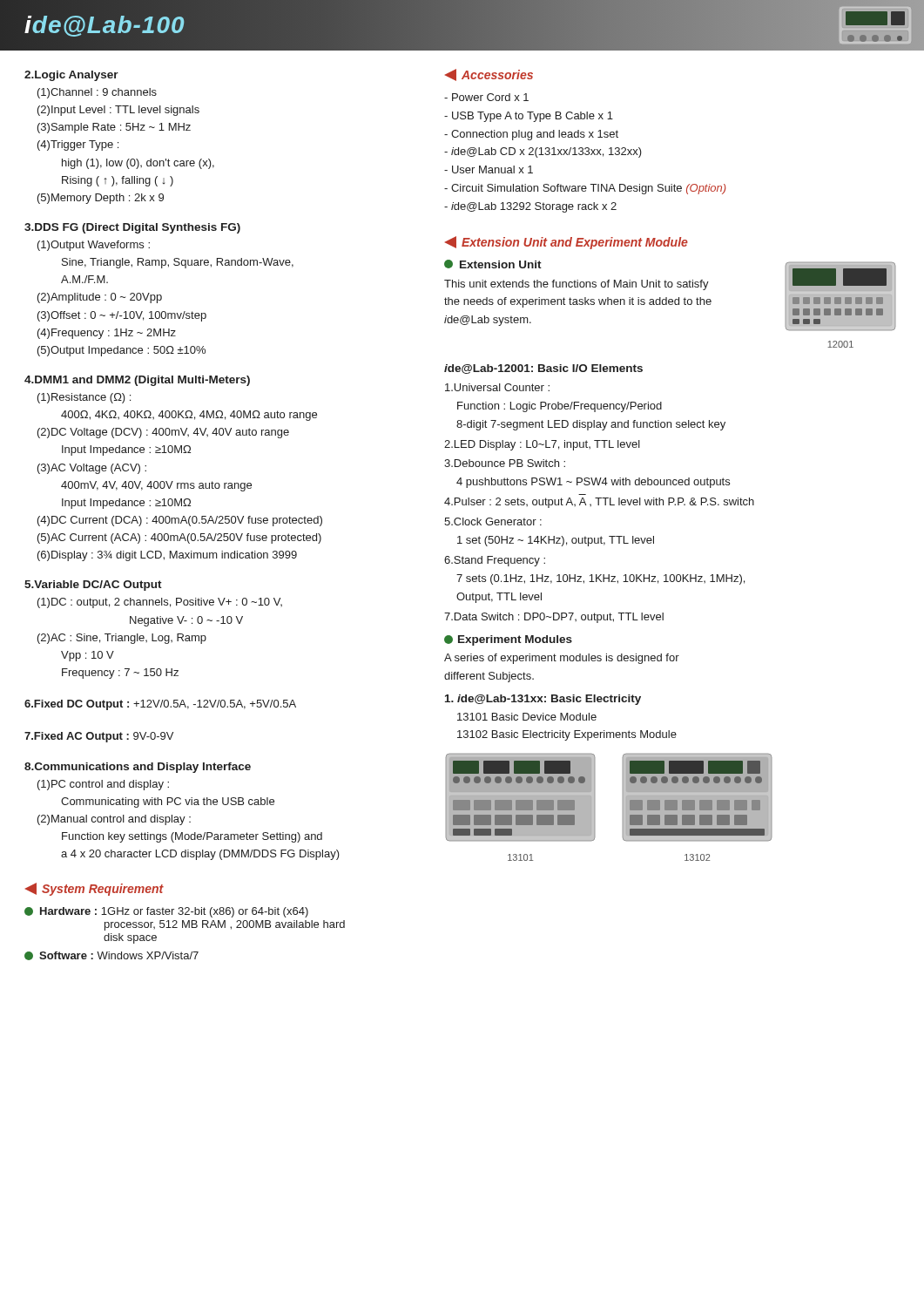Find the section header containing "Extension Unit and"
924x1307 pixels.
[566, 242]
